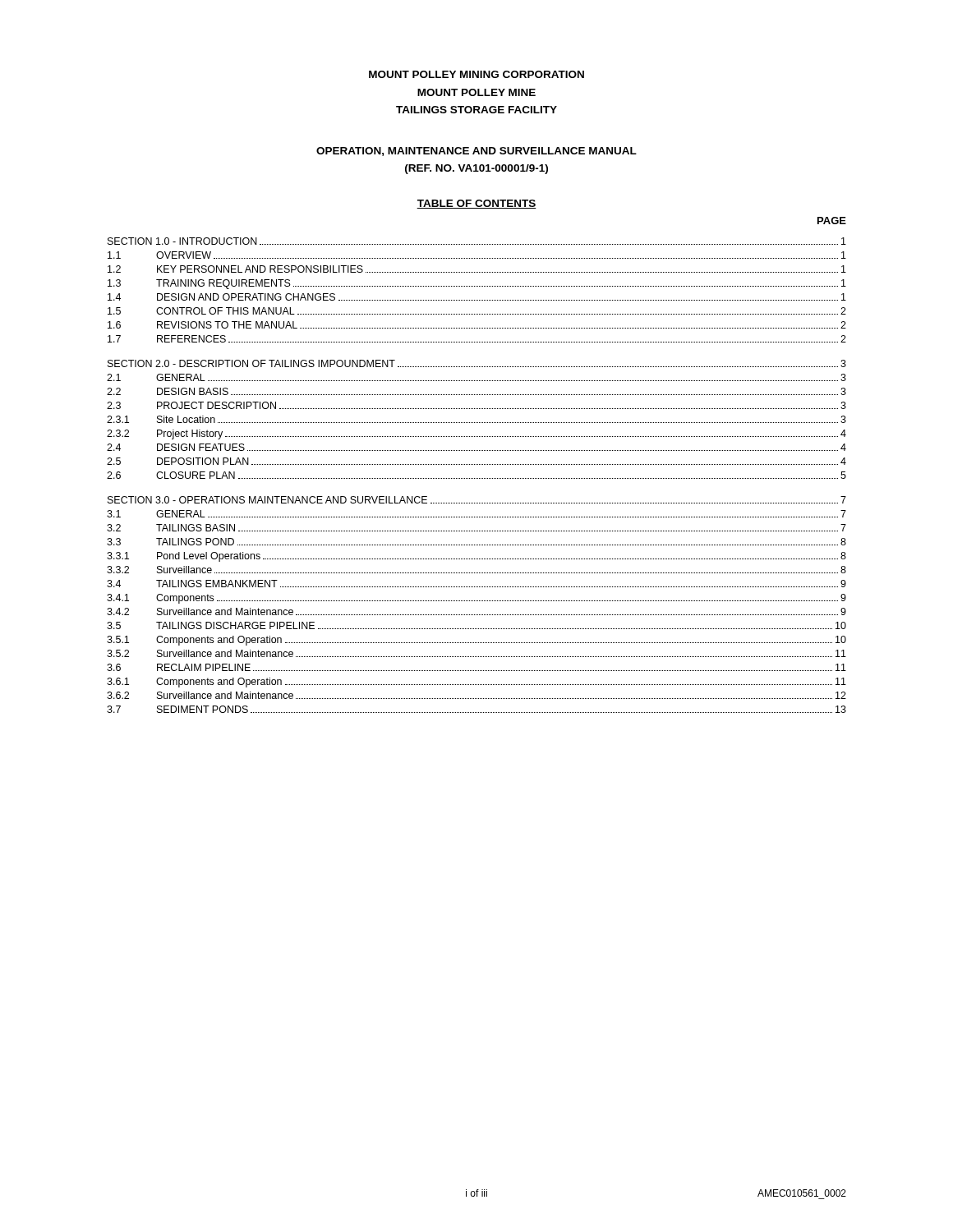Screen dimensions: 1232x953
Task: Find the section header containing "OPERATION, MAINTENANCE AND SURVEILLANCE MANUAL (REF. NO. VA101-00001/9-1)"
Action: [476, 160]
